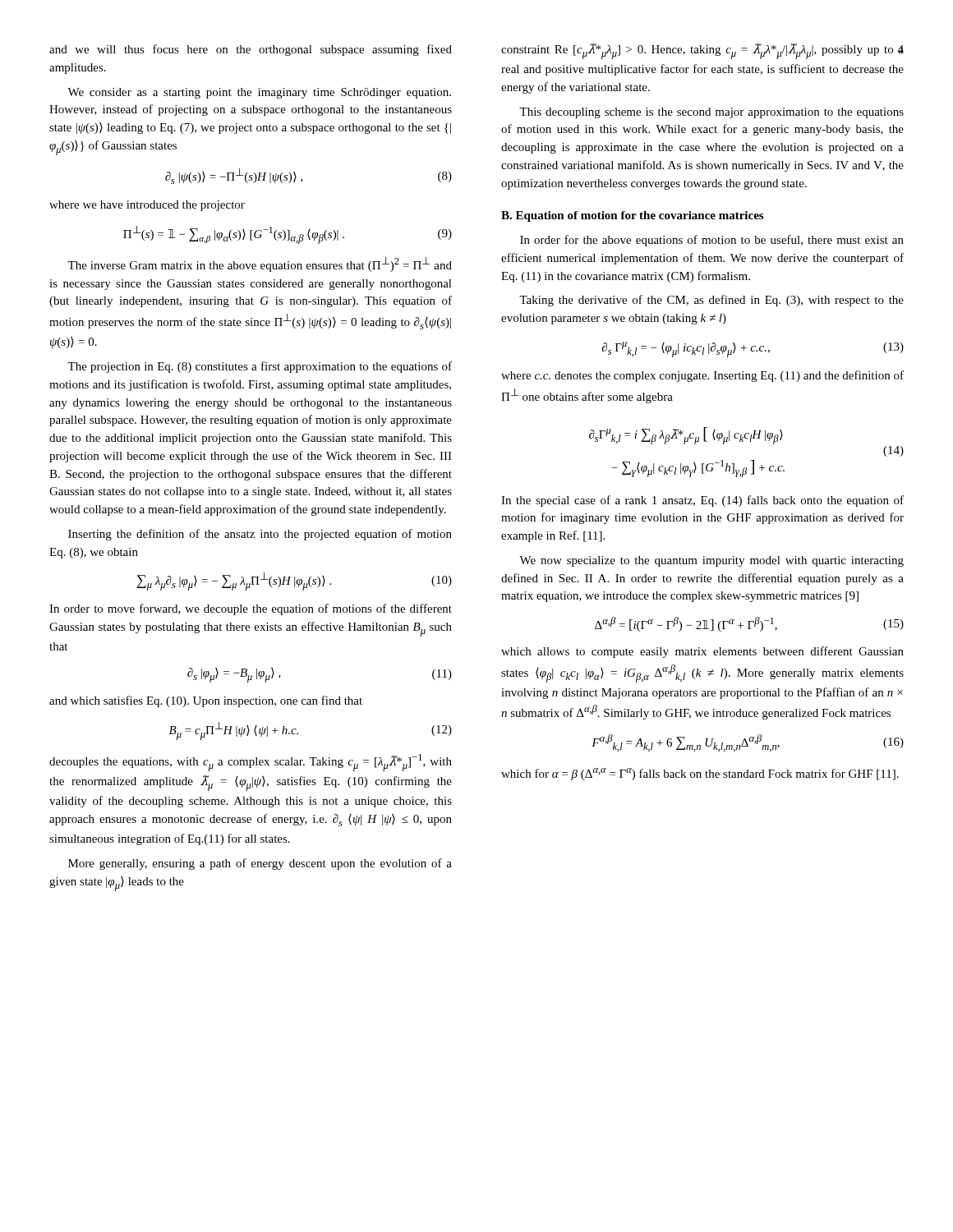953x1232 pixels.
Task: Click on the element starting "In order for the above equations of"
Action: coord(702,280)
